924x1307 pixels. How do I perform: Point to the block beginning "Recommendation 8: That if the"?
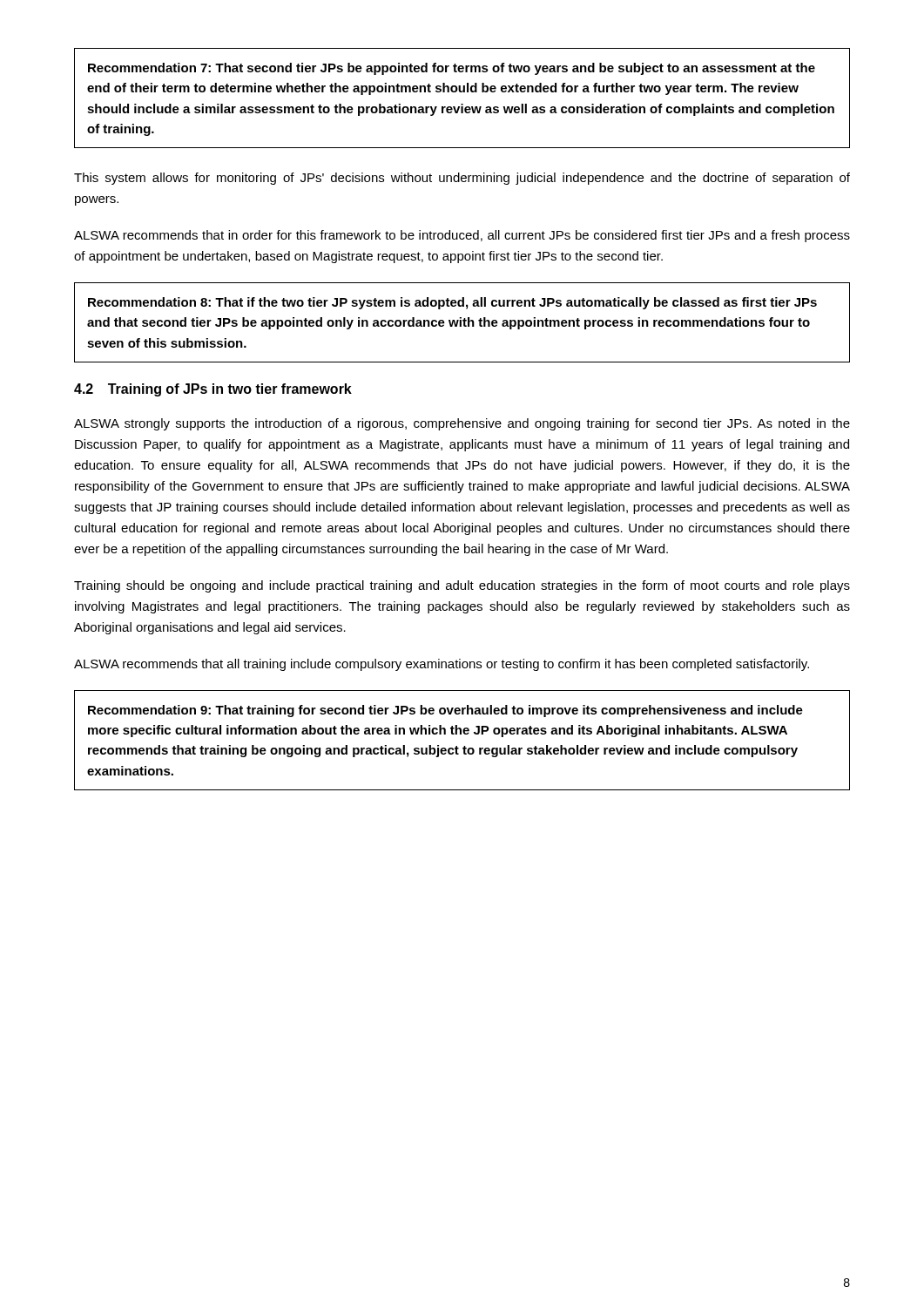coord(452,322)
